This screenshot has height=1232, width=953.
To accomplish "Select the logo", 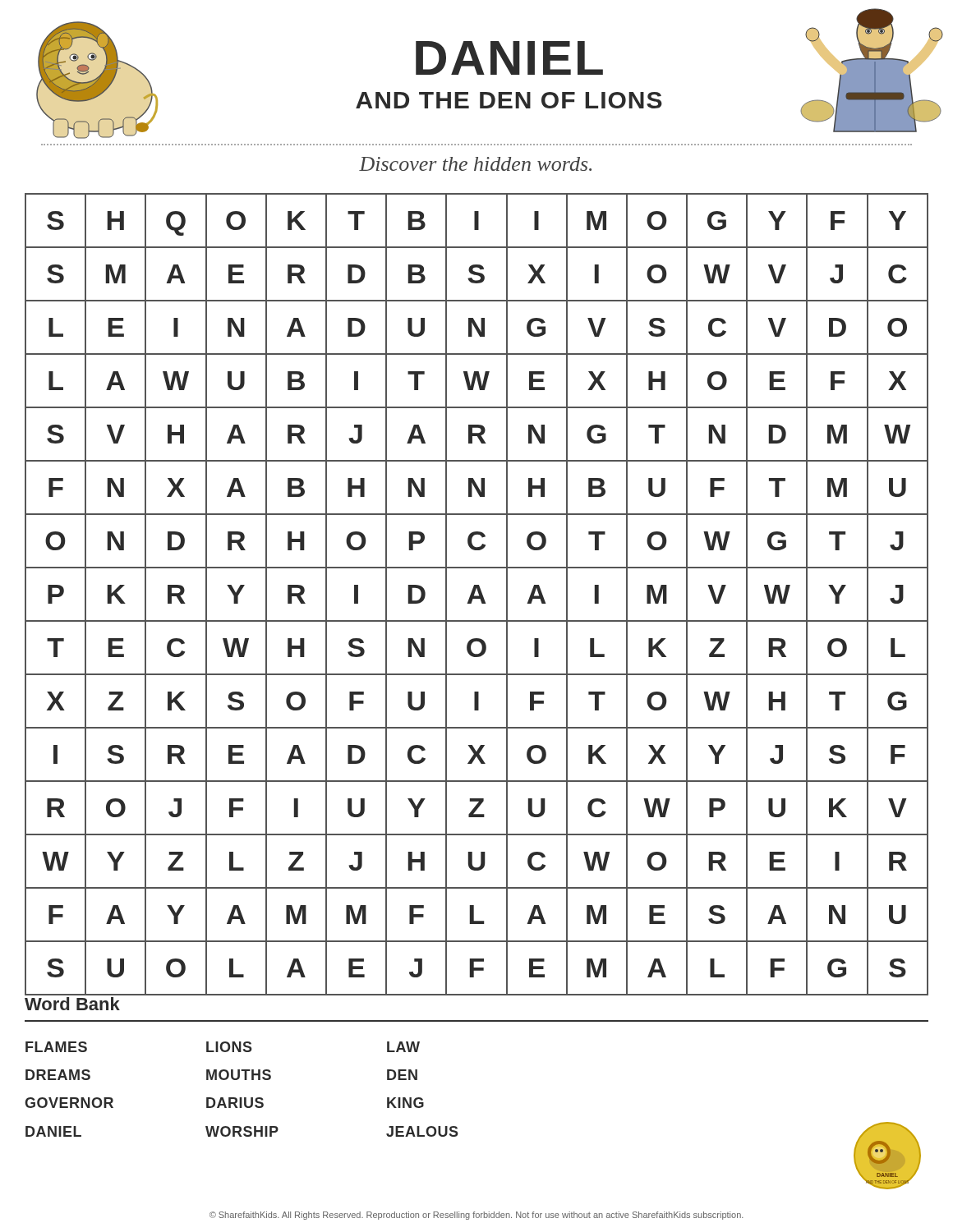I will [887, 1158].
